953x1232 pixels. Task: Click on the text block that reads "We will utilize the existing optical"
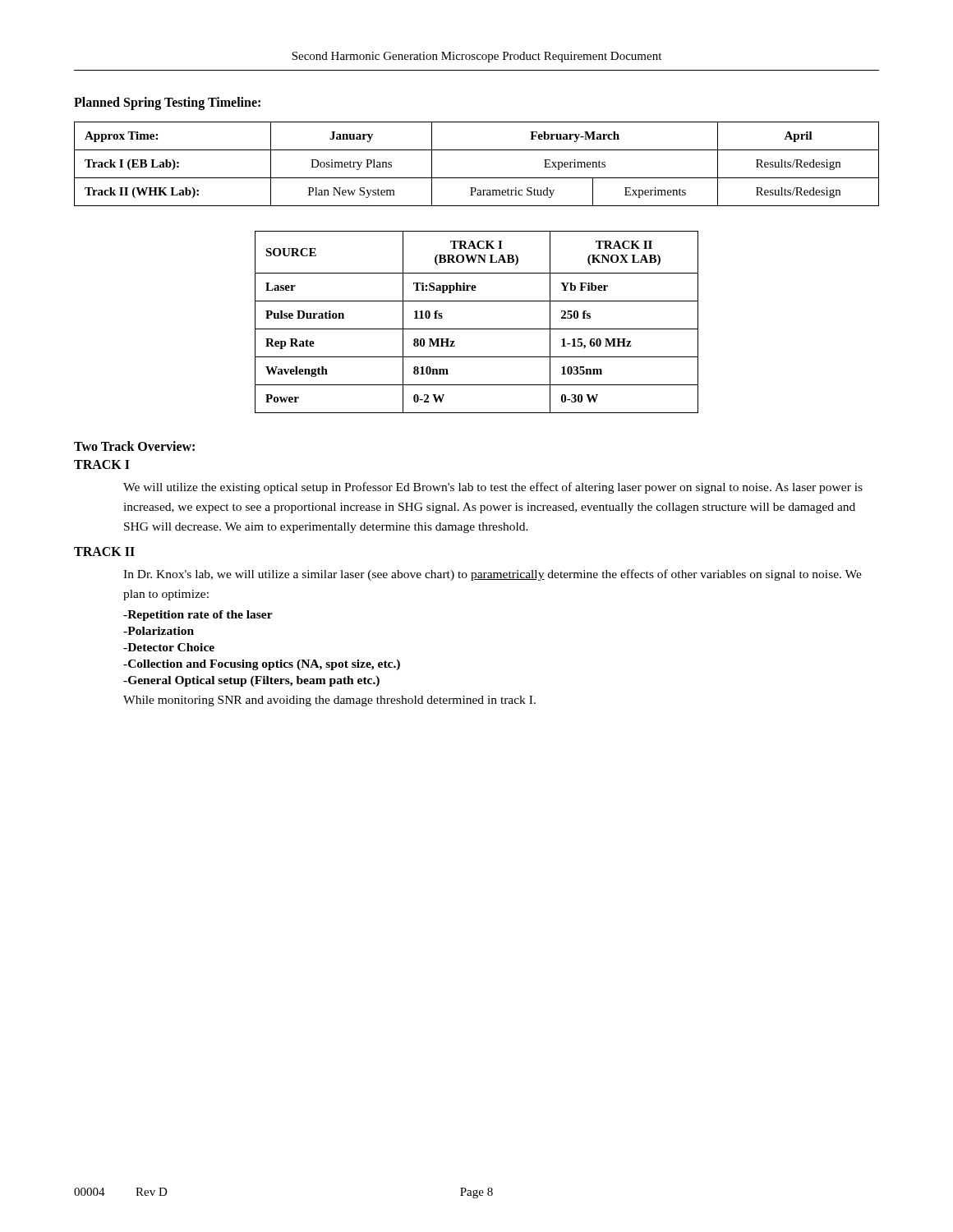493,506
